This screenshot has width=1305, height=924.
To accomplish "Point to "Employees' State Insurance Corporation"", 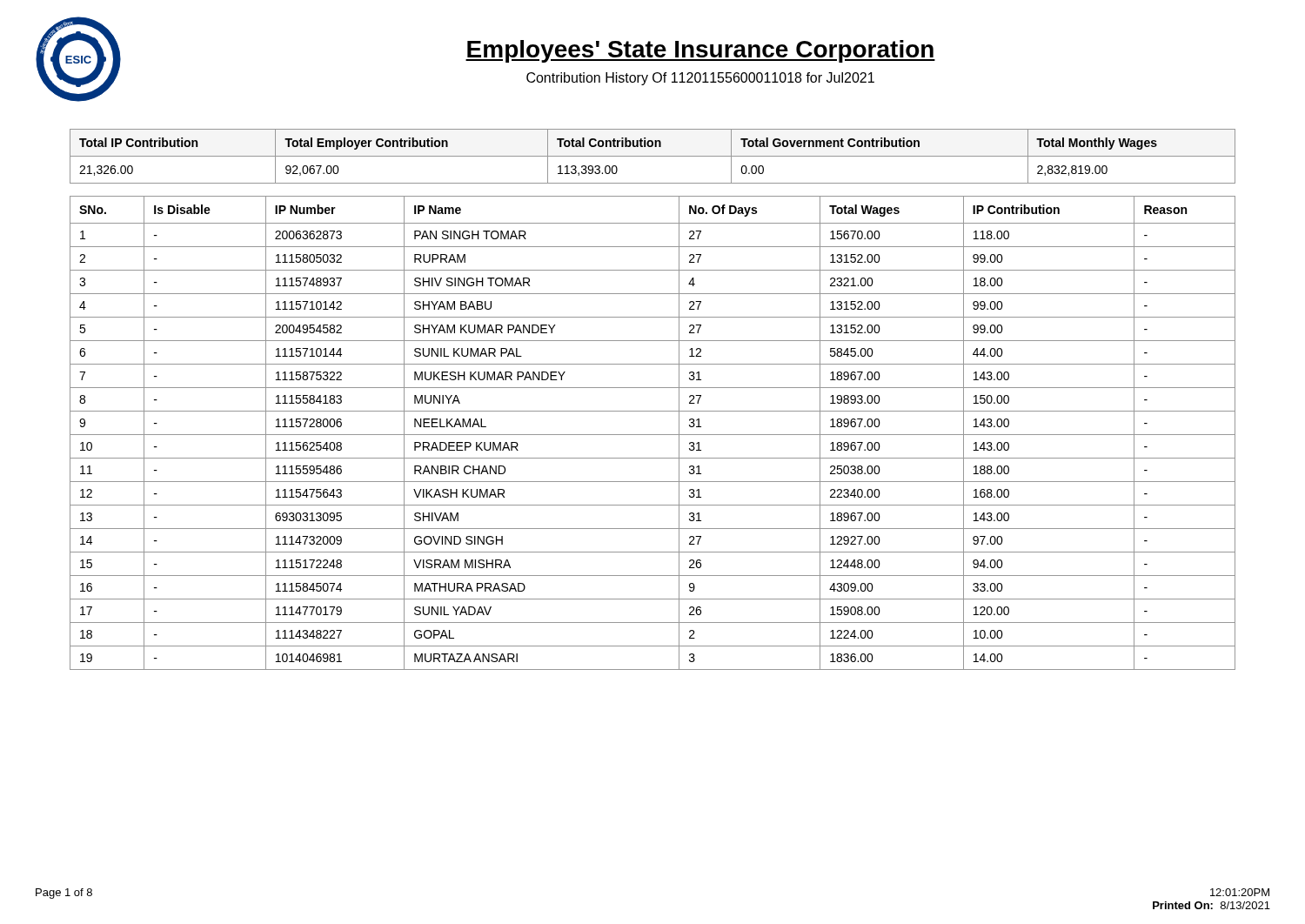I will pos(700,49).
